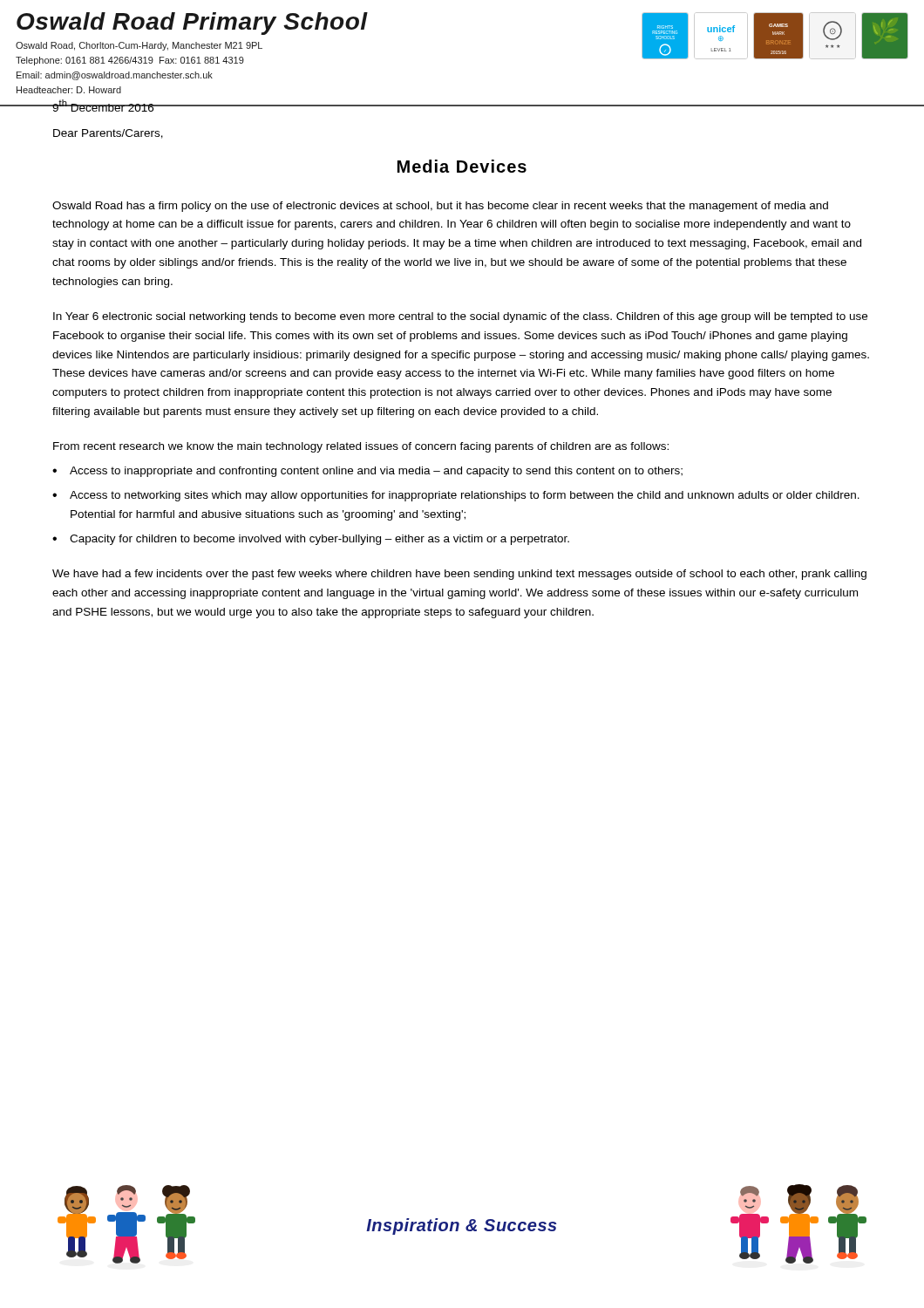Find the list item that says "• Access to networking sites which may allow"

pos(462,505)
